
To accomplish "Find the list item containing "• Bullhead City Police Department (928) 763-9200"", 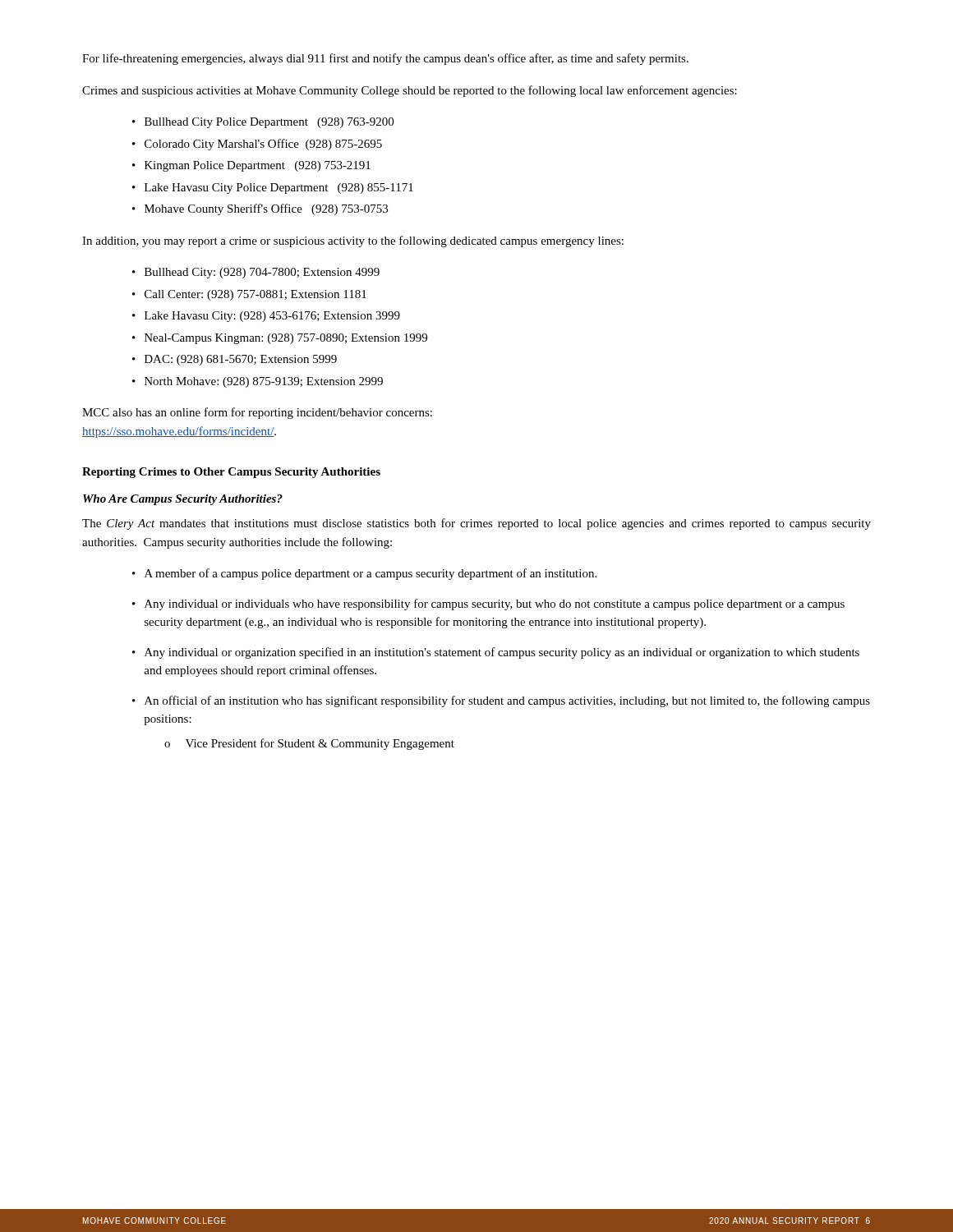I will pyautogui.click(x=263, y=122).
